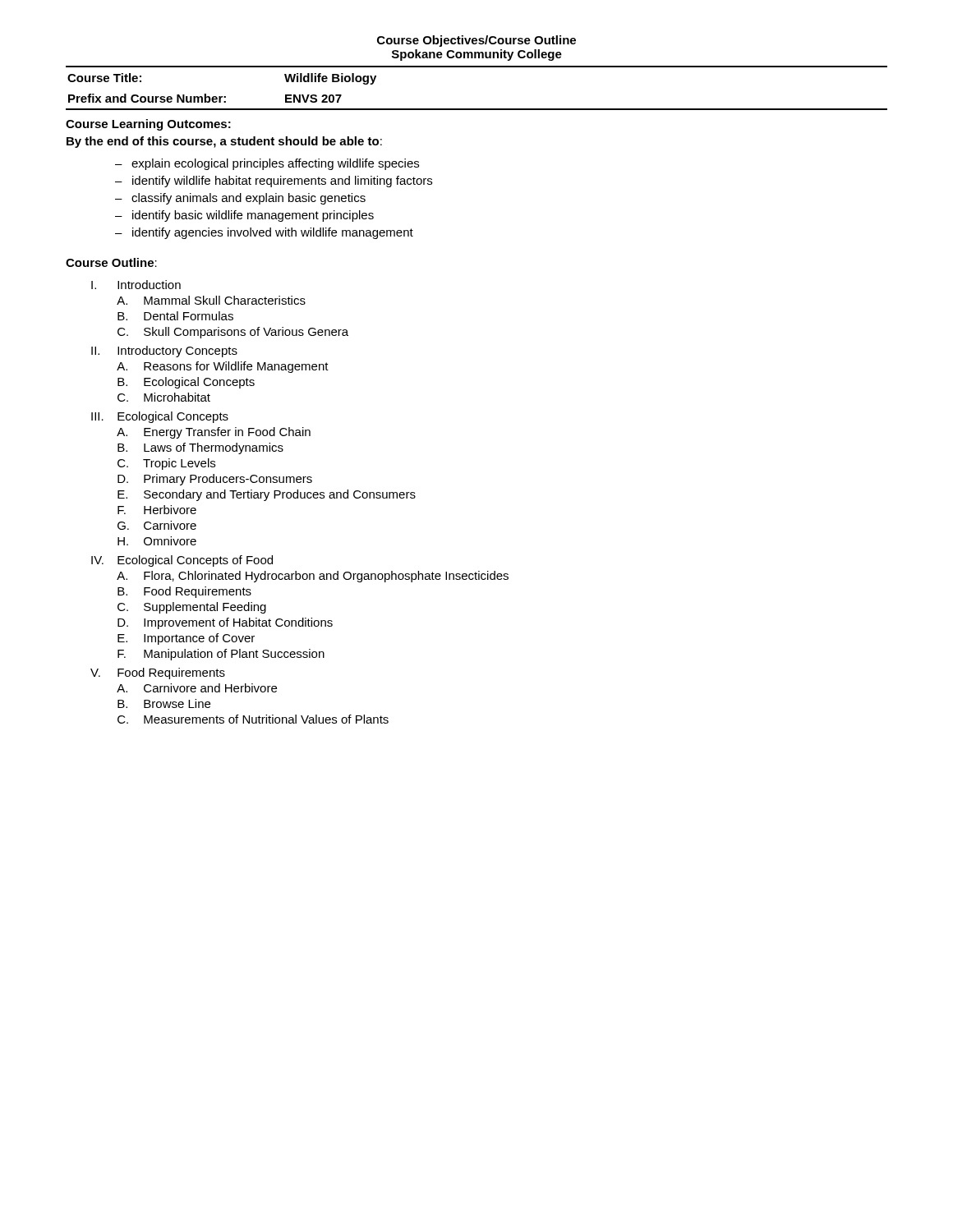
Task: Navigate to the text block starting "identify wildlife habitat requirements and limiting factors"
Action: [x=282, y=180]
